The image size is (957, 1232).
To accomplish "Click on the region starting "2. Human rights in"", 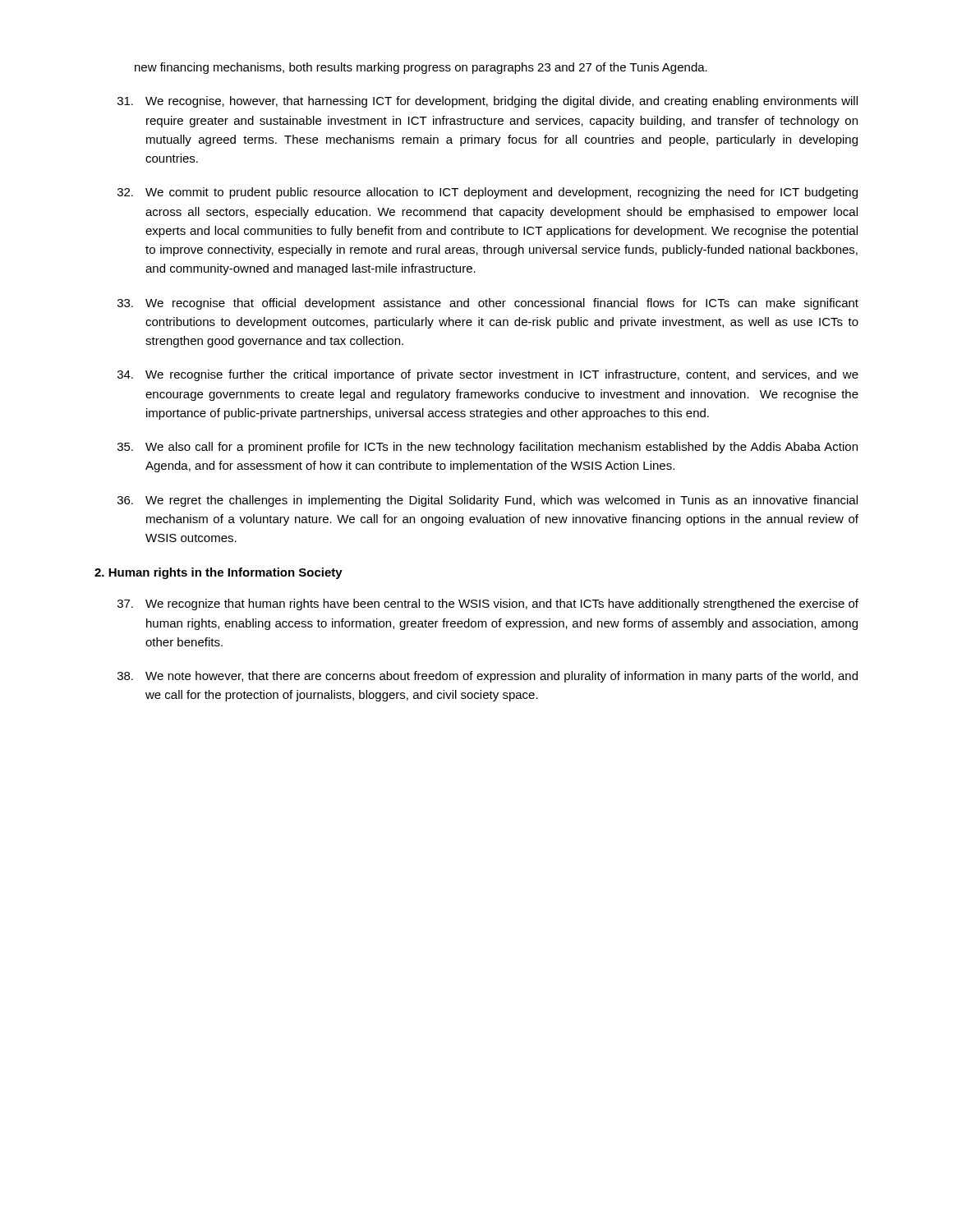I will coord(218,572).
